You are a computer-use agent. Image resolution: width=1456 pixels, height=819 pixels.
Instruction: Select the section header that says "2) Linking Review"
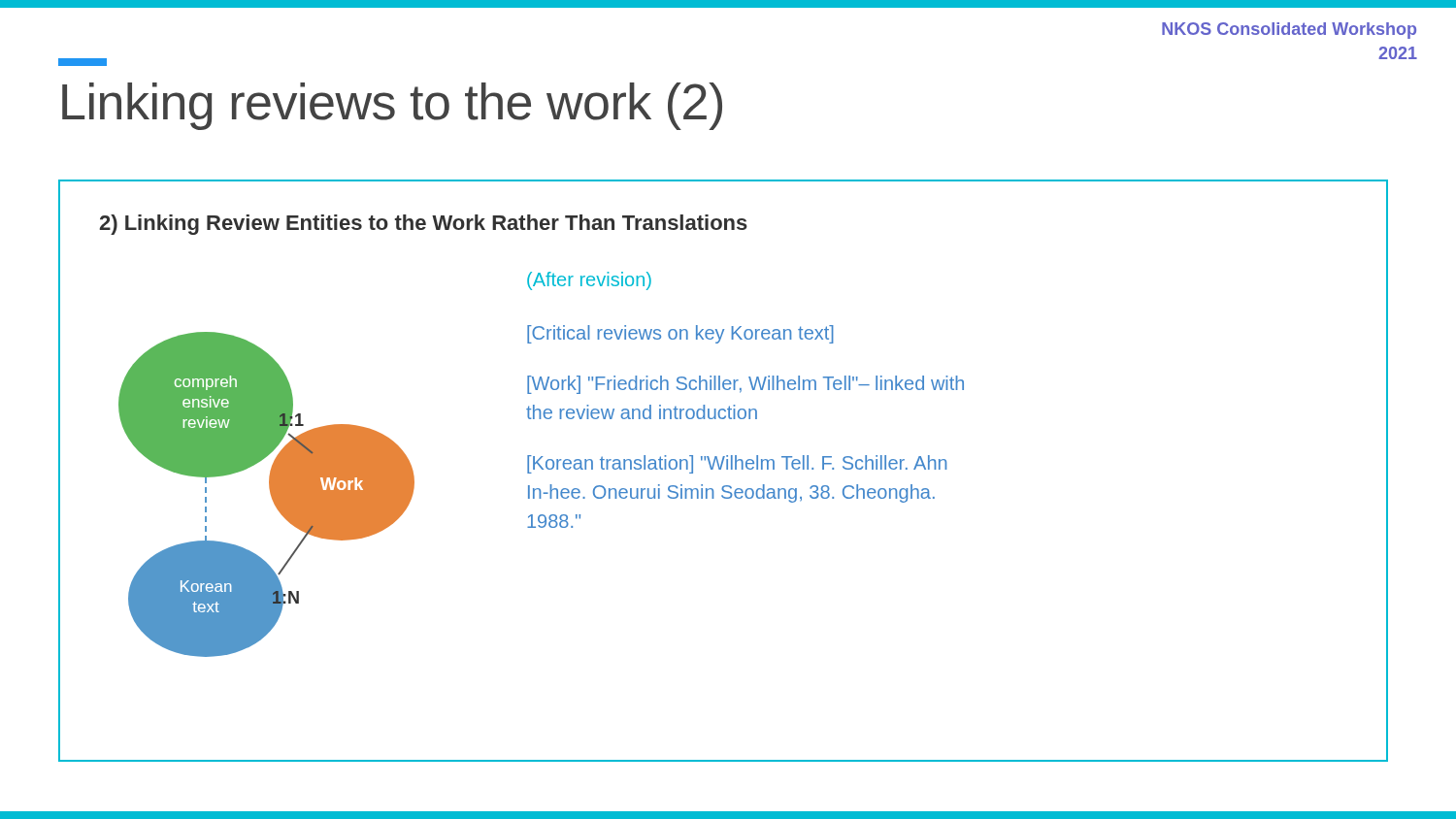423,223
